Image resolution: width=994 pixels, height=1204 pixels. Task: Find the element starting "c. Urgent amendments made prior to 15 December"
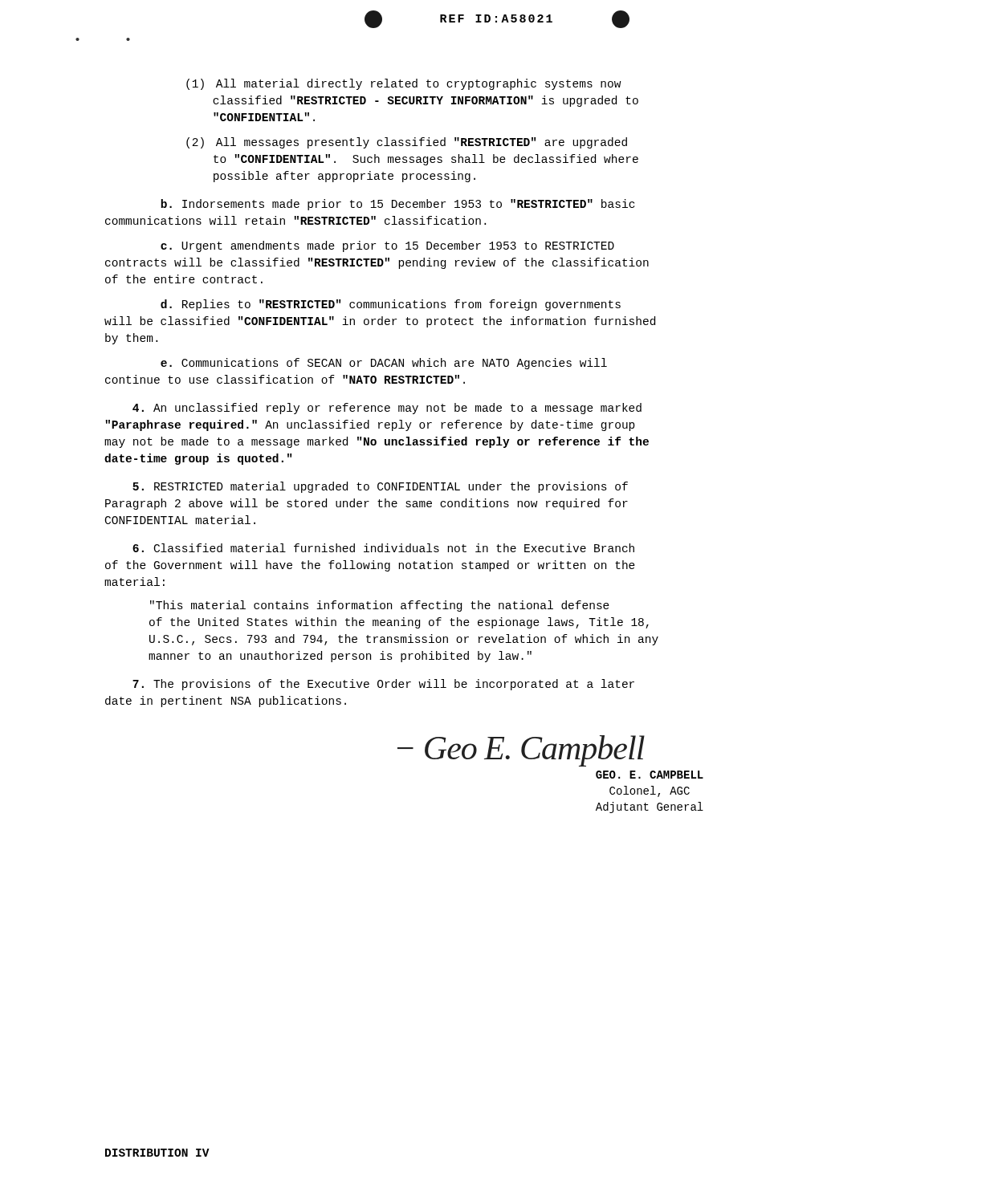[x=377, y=263]
